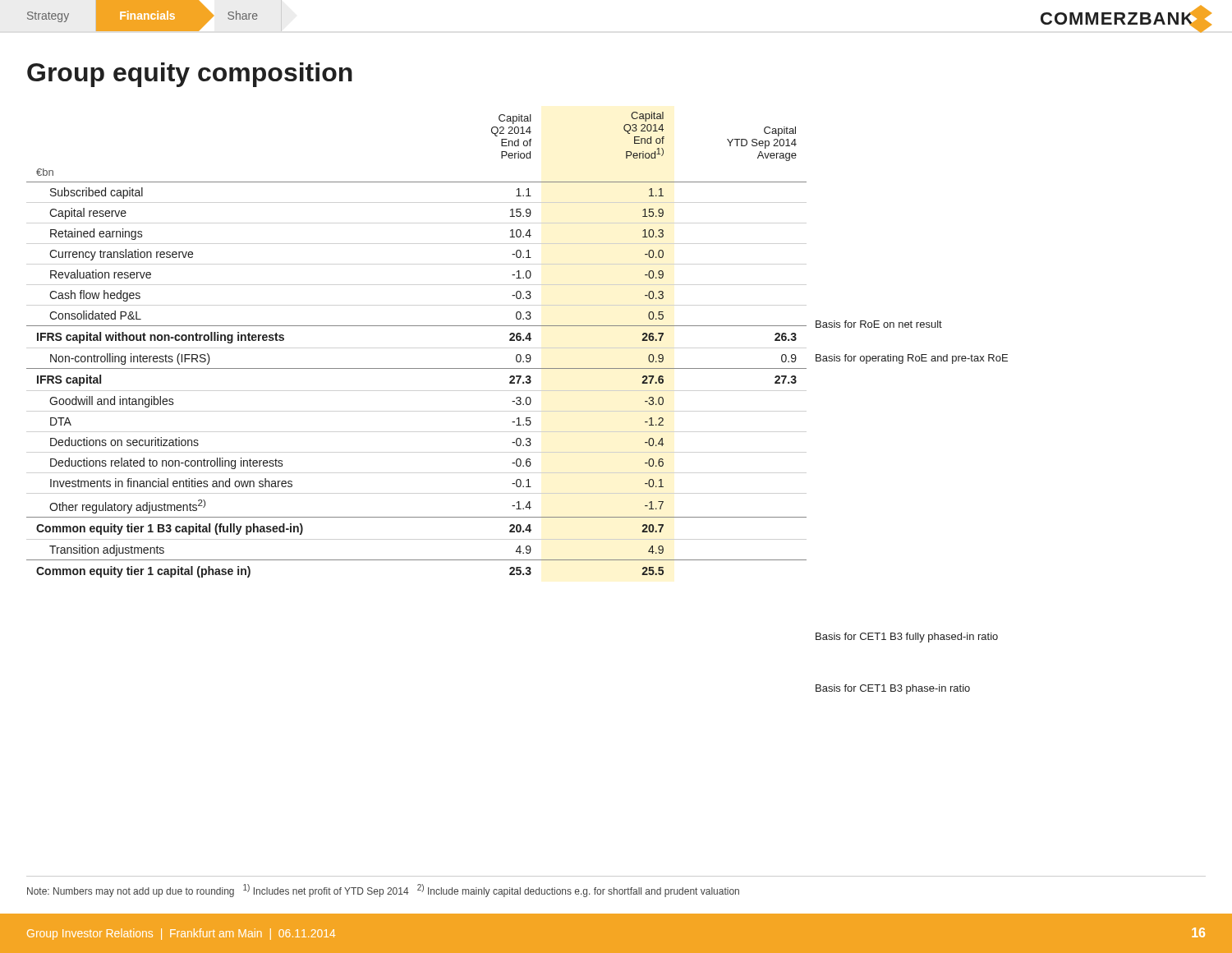
Task: Locate the element starting "Basis for CET1 B3 phase-in ratio"
Action: click(x=892, y=688)
